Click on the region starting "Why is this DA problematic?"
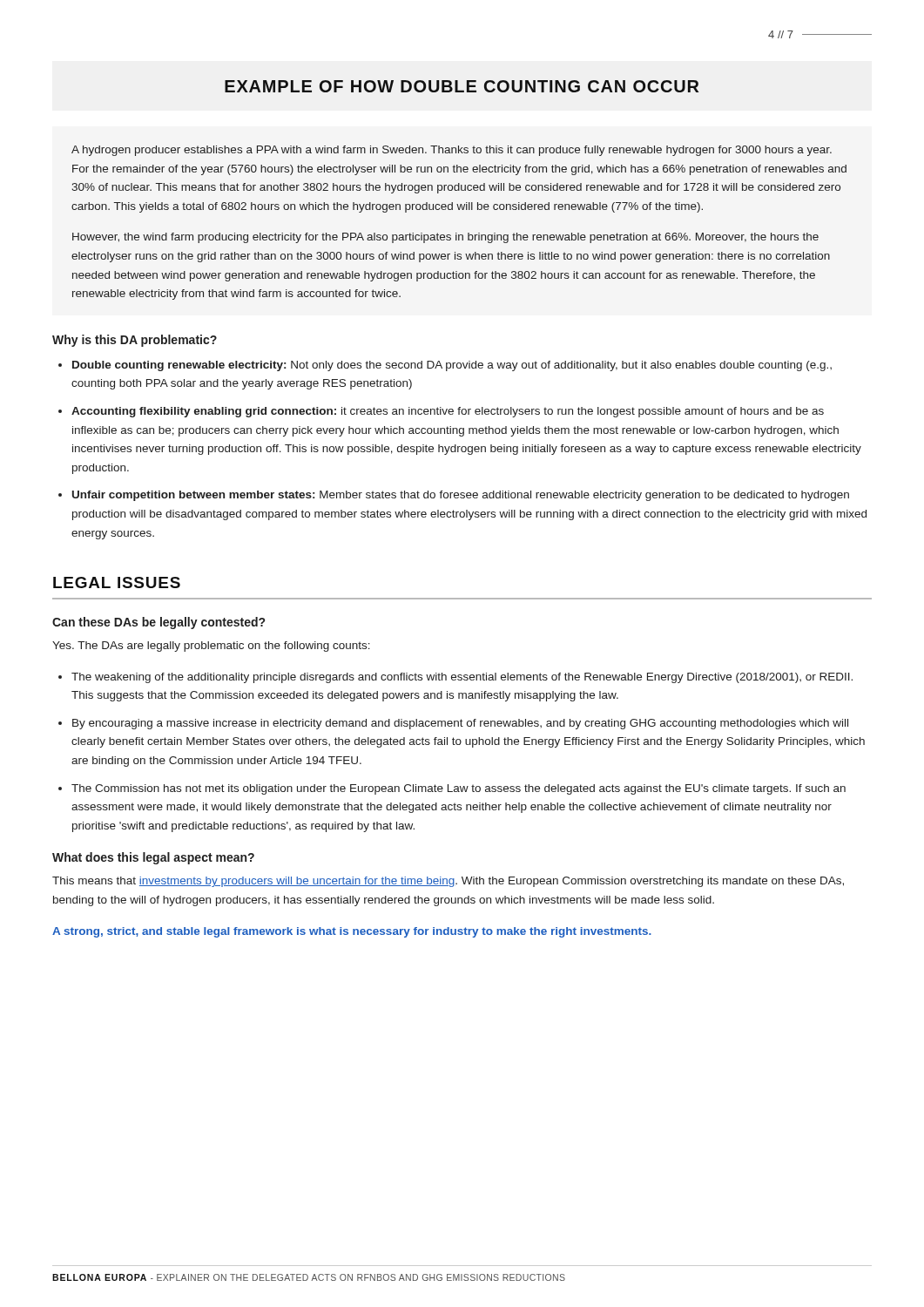 (x=135, y=340)
